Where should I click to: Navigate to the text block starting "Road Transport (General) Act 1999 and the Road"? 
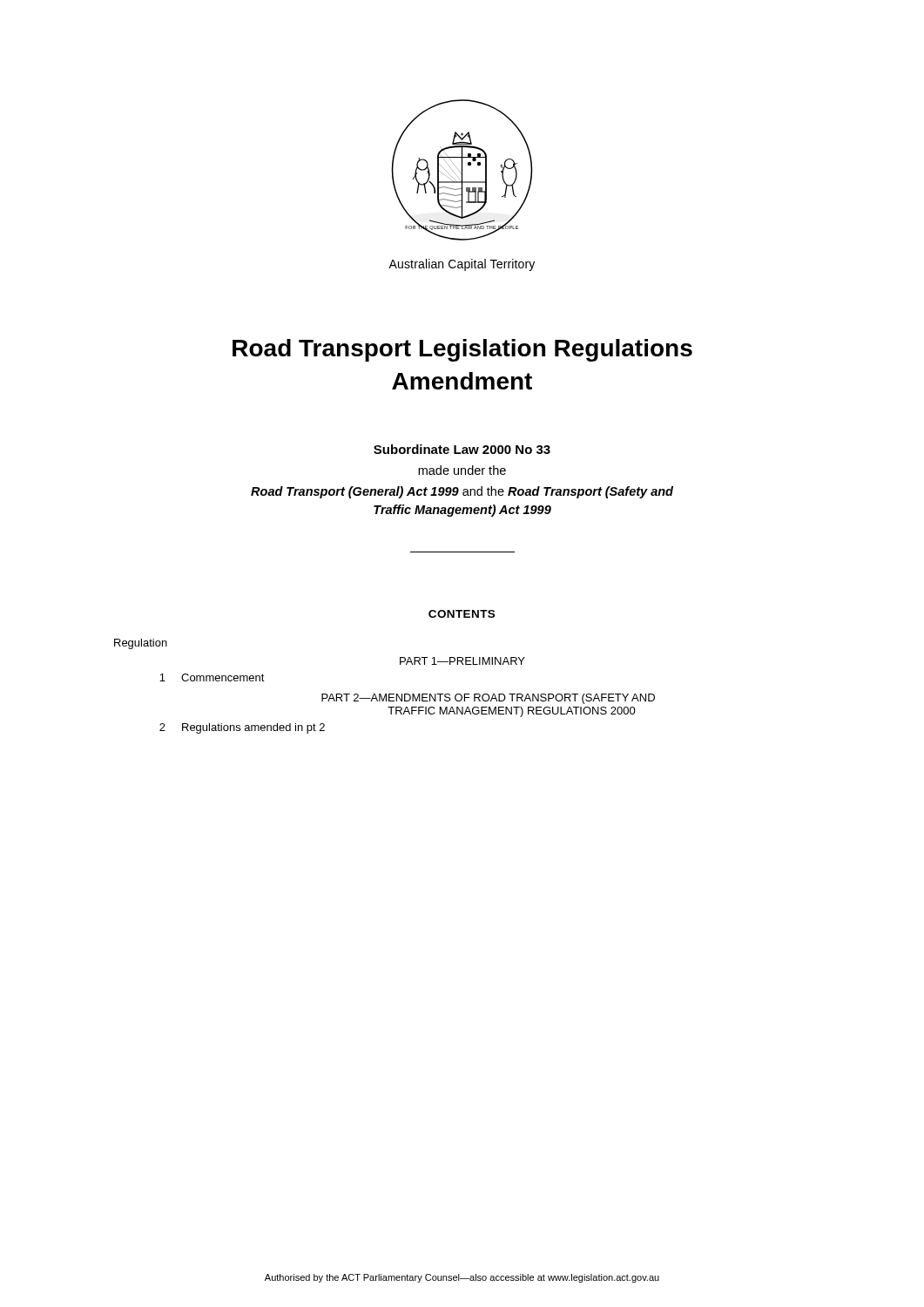point(462,500)
